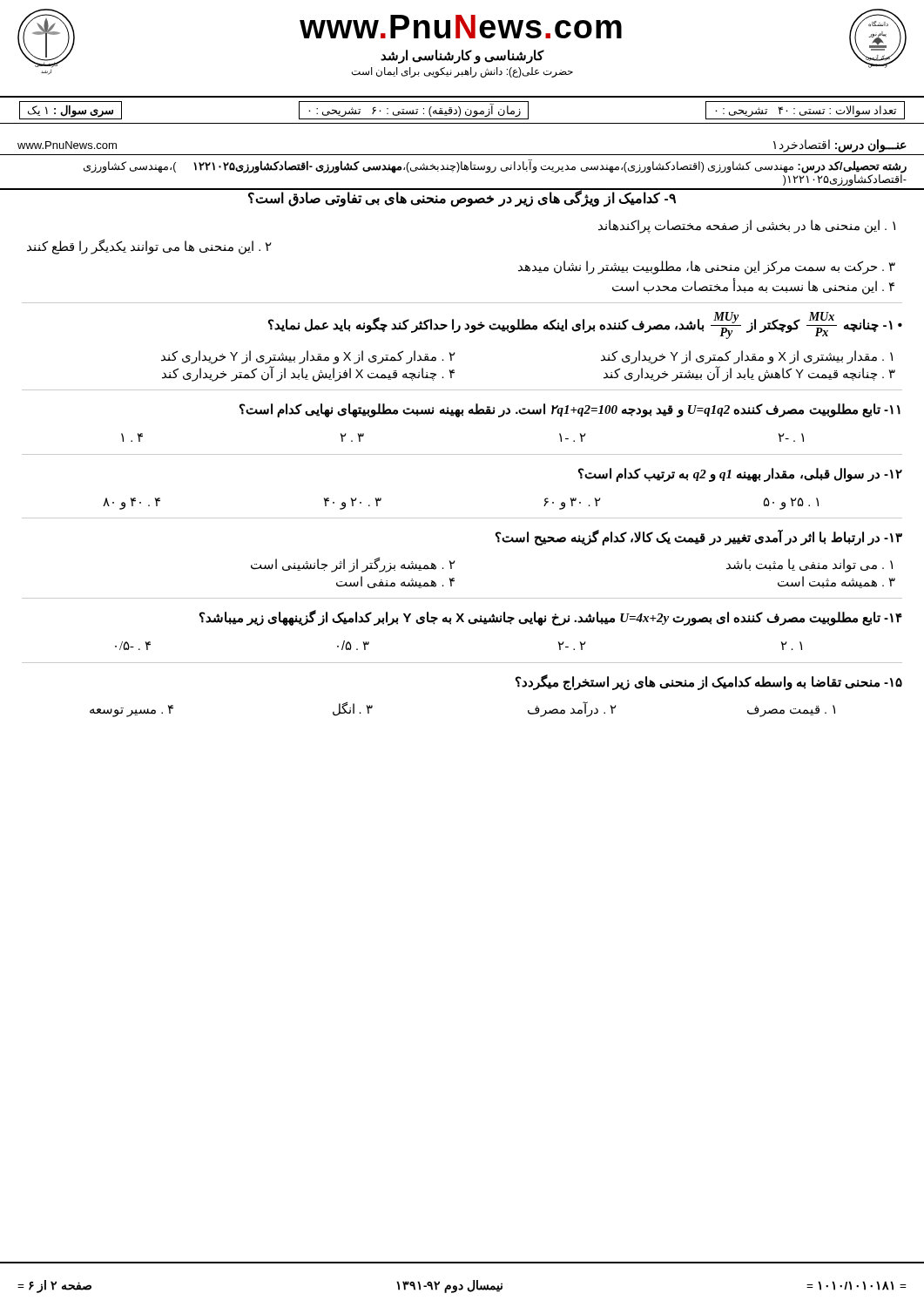Point to the passage starting "۱۵- منحنی تقاضا به واسطه"
The width and height of the screenshot is (924, 1307).
point(709,682)
